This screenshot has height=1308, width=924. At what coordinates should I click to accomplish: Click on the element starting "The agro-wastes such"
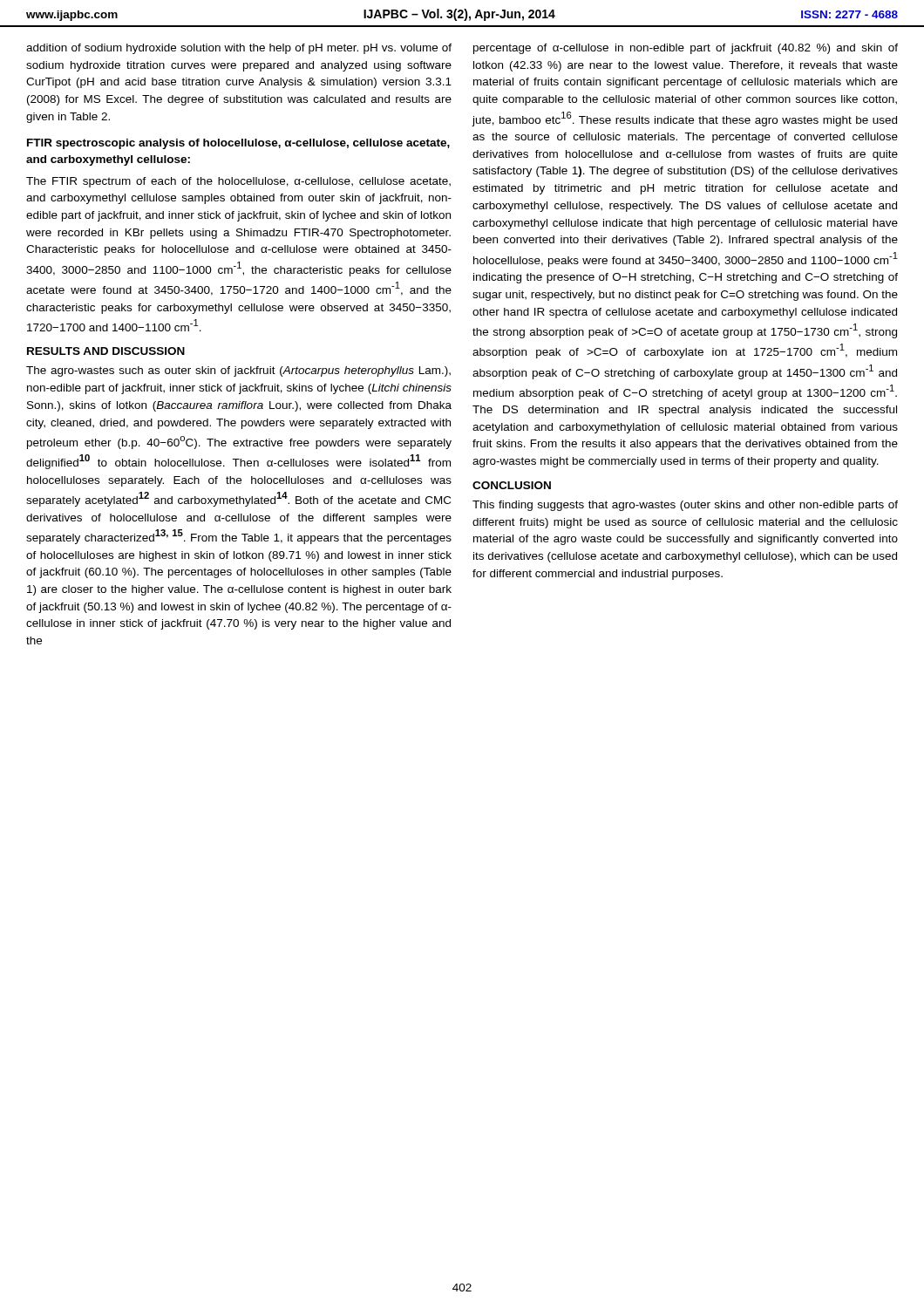pyautogui.click(x=239, y=506)
